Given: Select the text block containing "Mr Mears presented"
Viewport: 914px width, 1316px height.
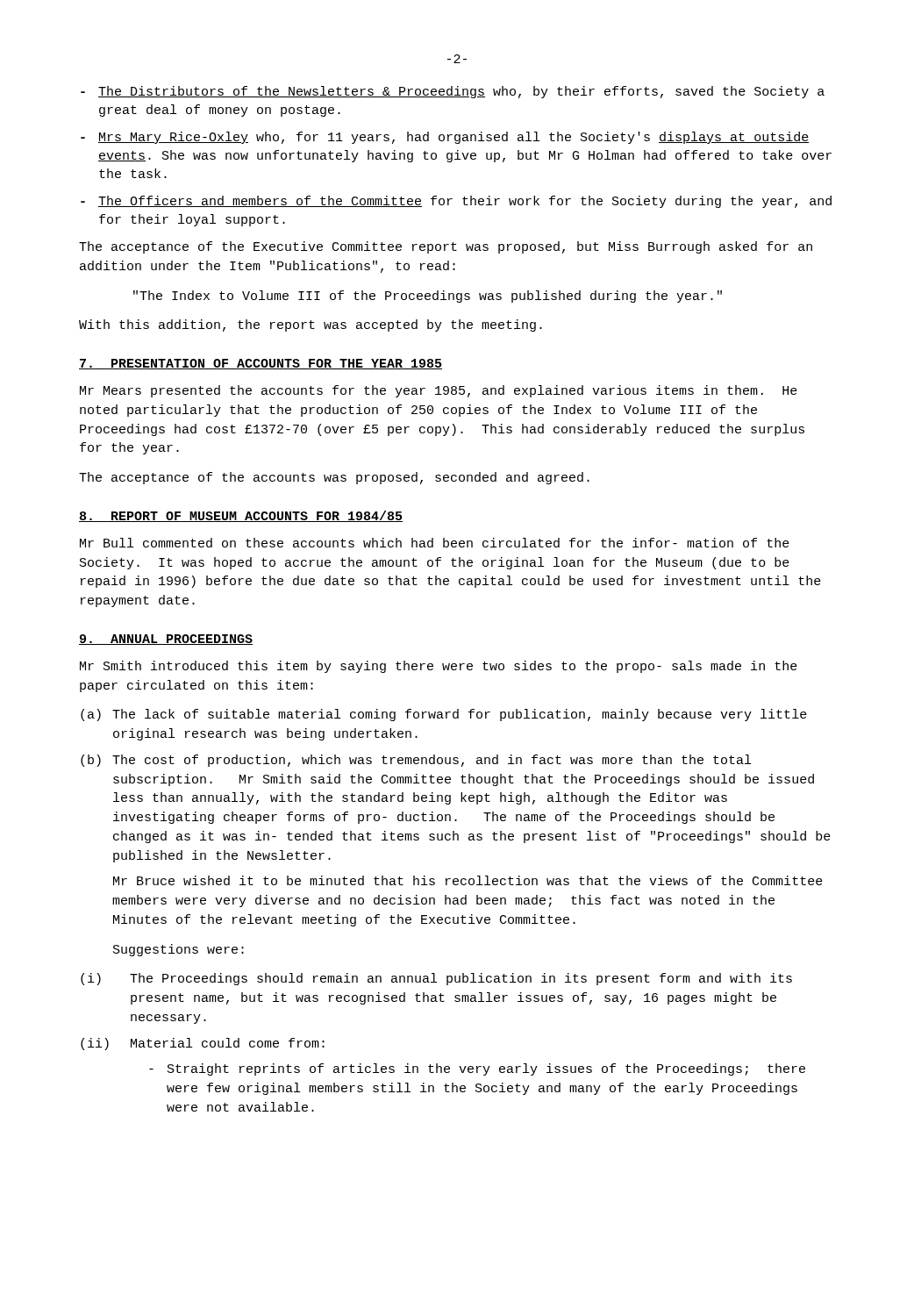Looking at the screenshot, I should tap(442, 420).
